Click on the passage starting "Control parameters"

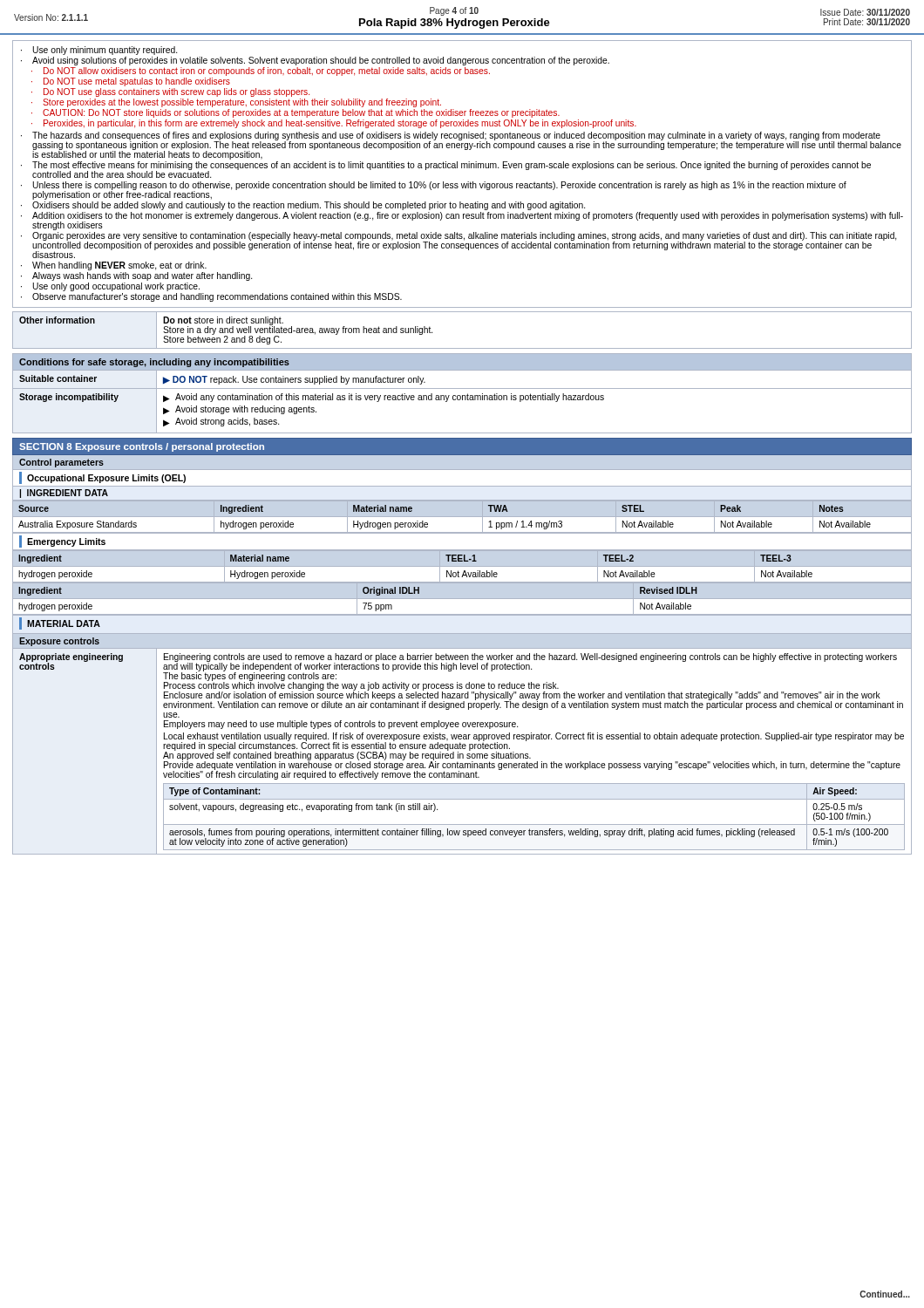pos(61,462)
